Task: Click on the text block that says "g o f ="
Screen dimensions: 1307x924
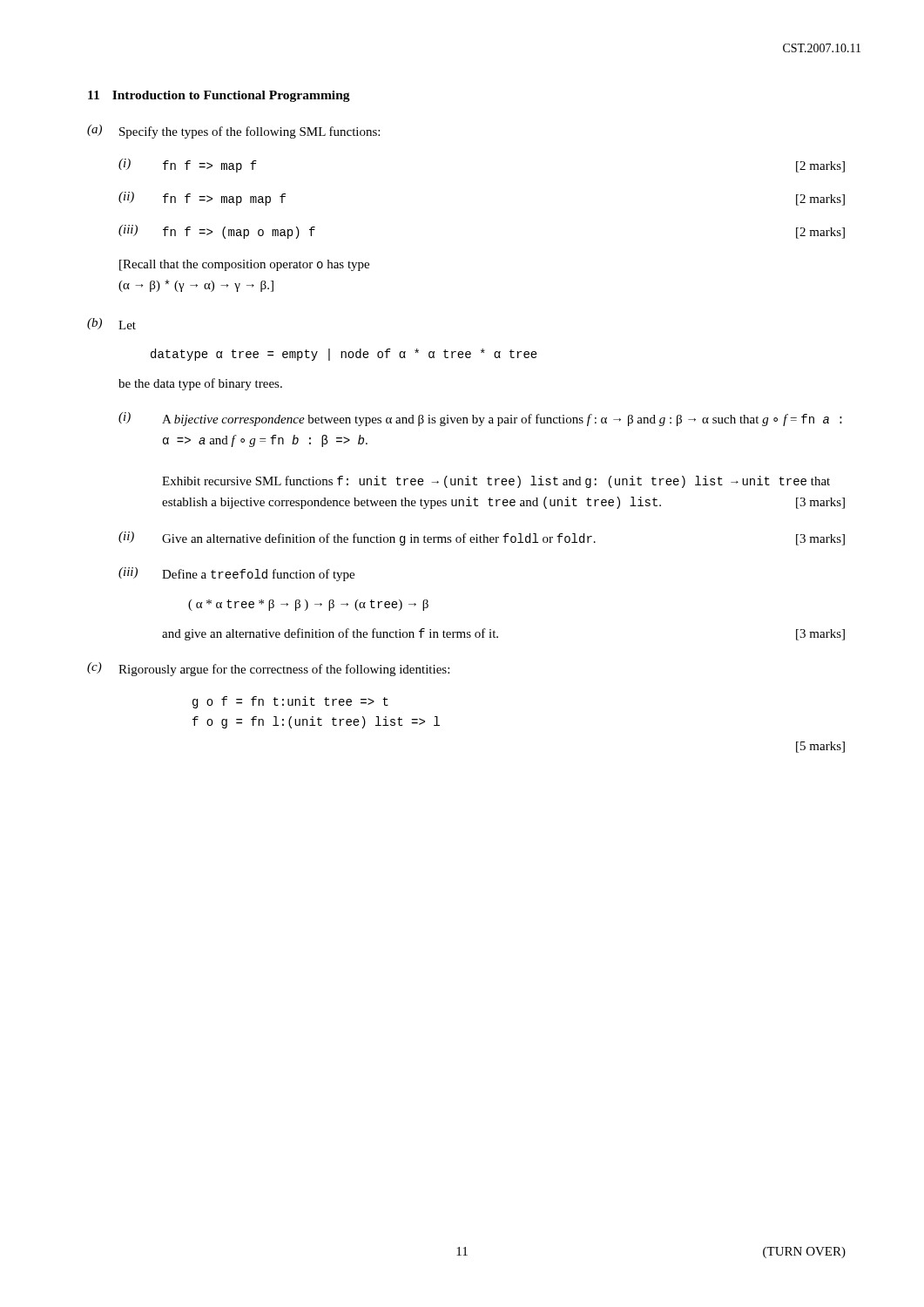Action: pyautogui.click(x=316, y=712)
